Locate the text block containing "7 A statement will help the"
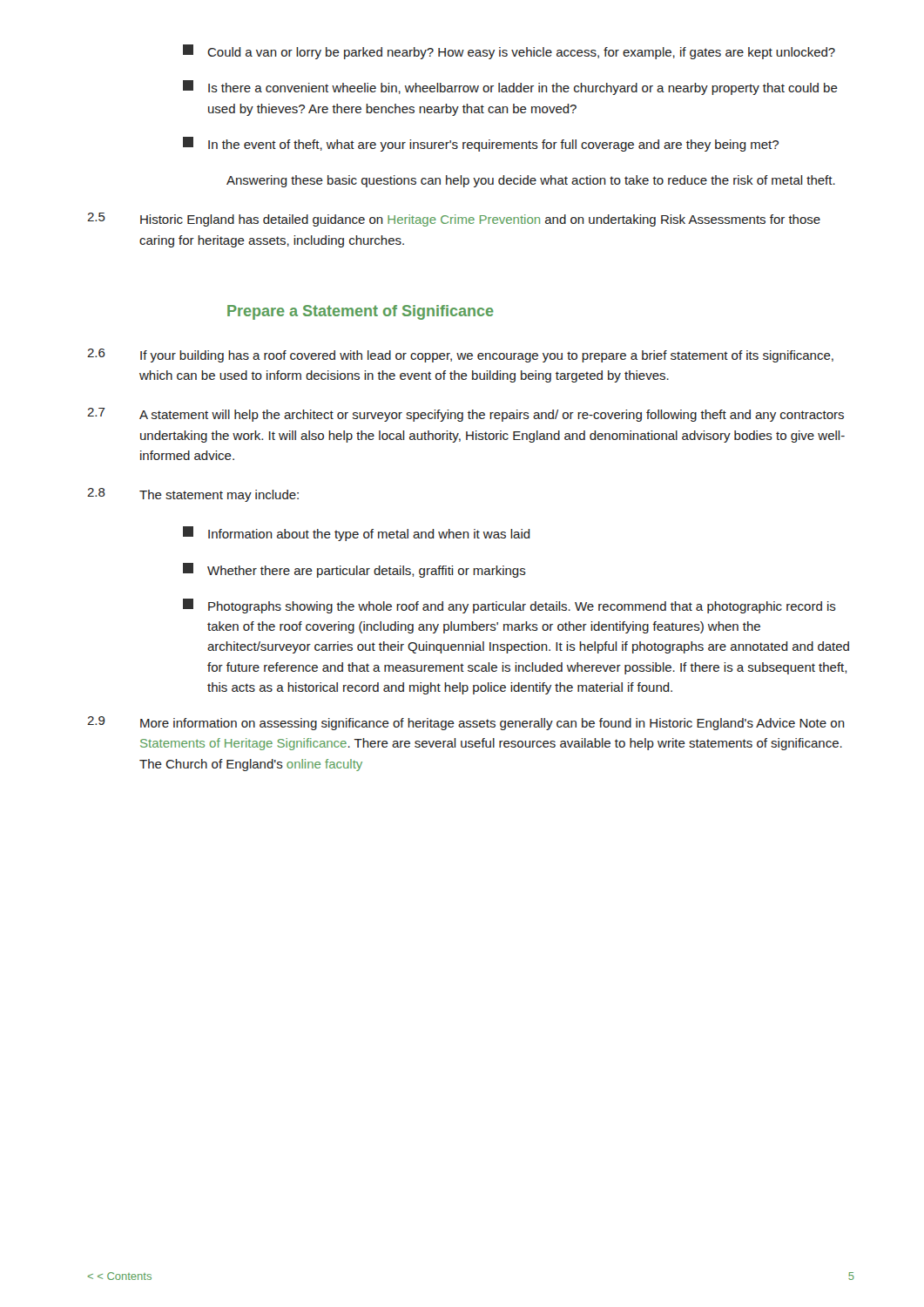Viewport: 924px width, 1307px height. [471, 435]
